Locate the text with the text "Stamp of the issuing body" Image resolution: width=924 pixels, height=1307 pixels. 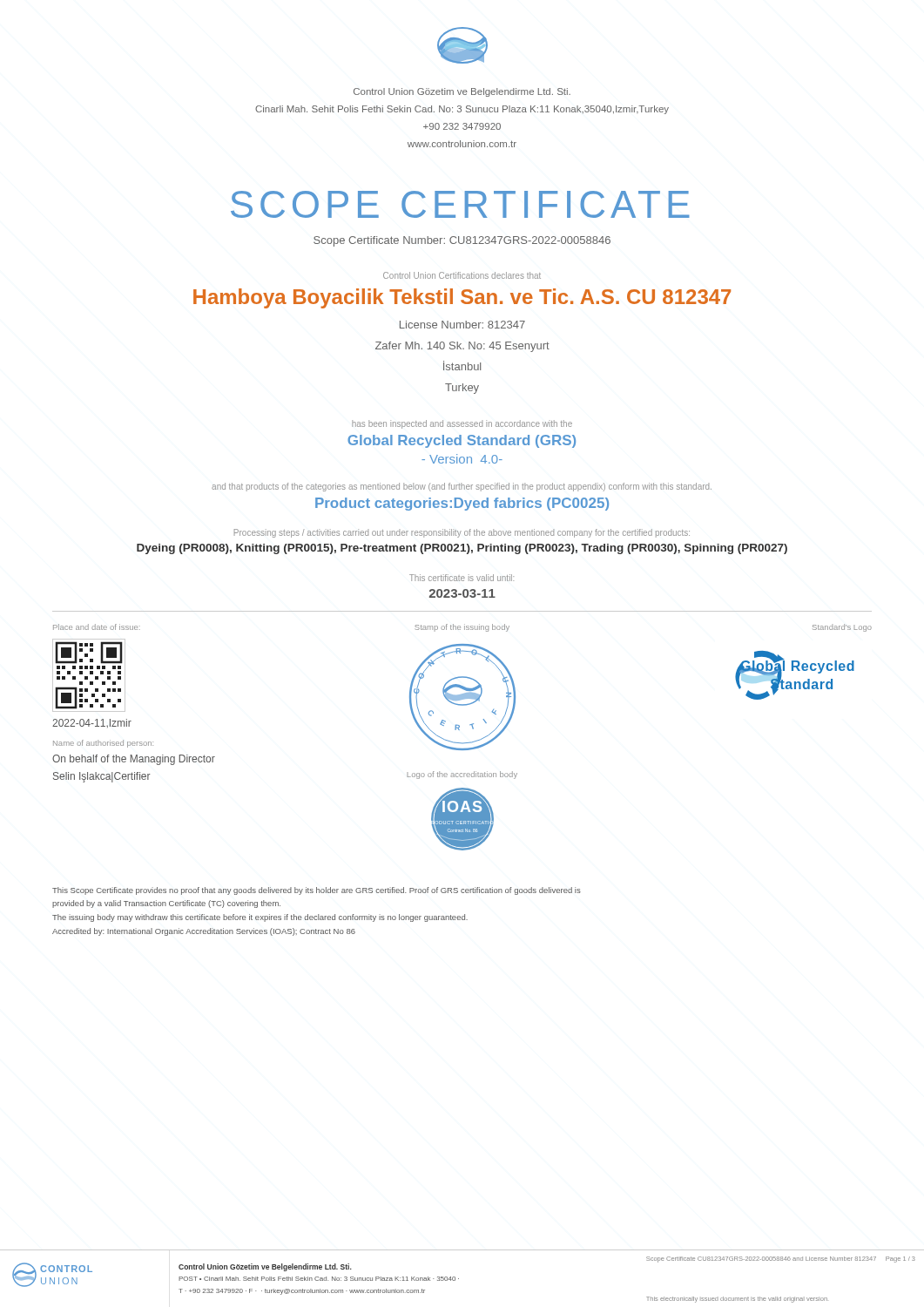pos(462,627)
